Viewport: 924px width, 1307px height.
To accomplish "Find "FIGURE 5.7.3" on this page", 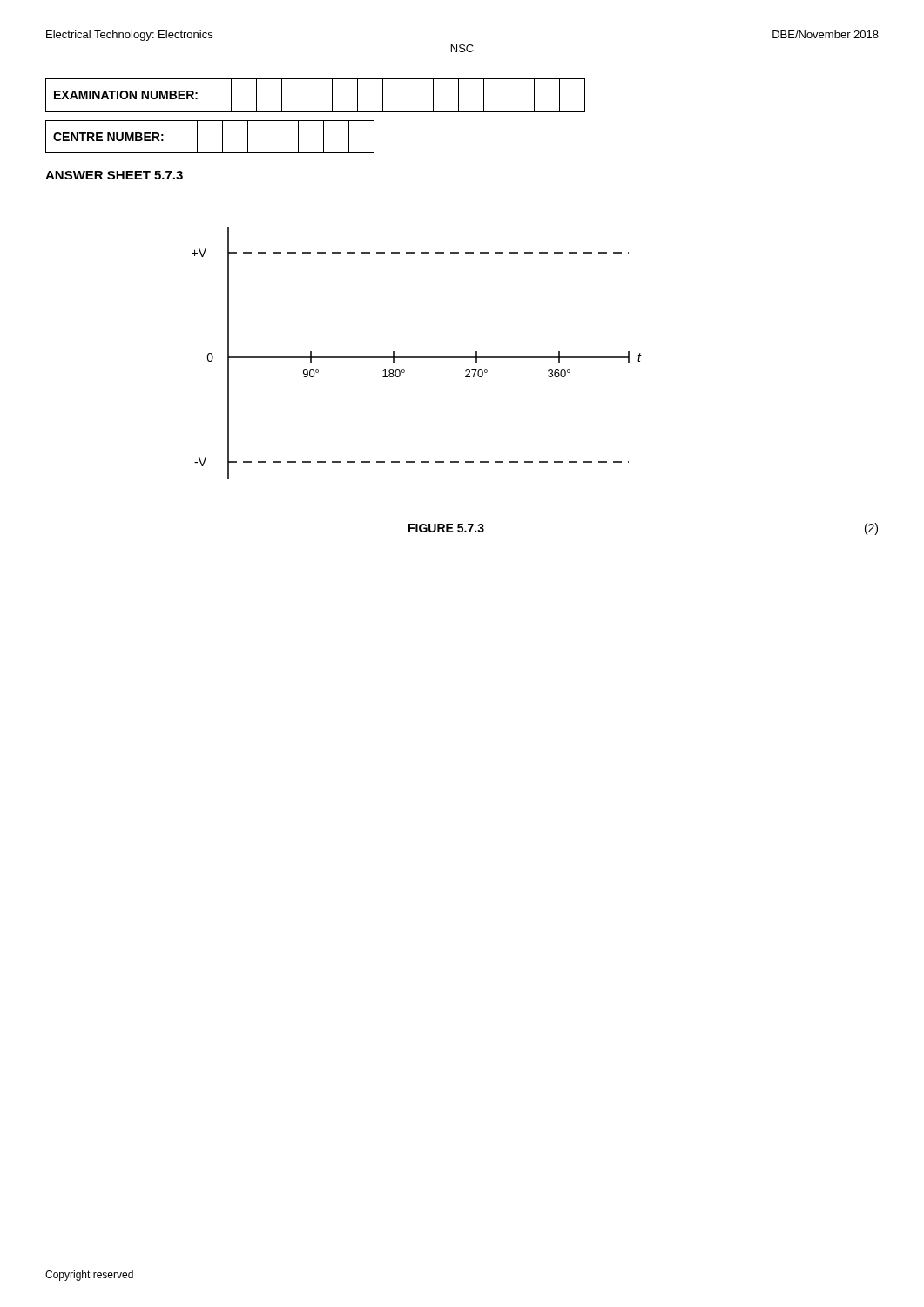I will [446, 528].
